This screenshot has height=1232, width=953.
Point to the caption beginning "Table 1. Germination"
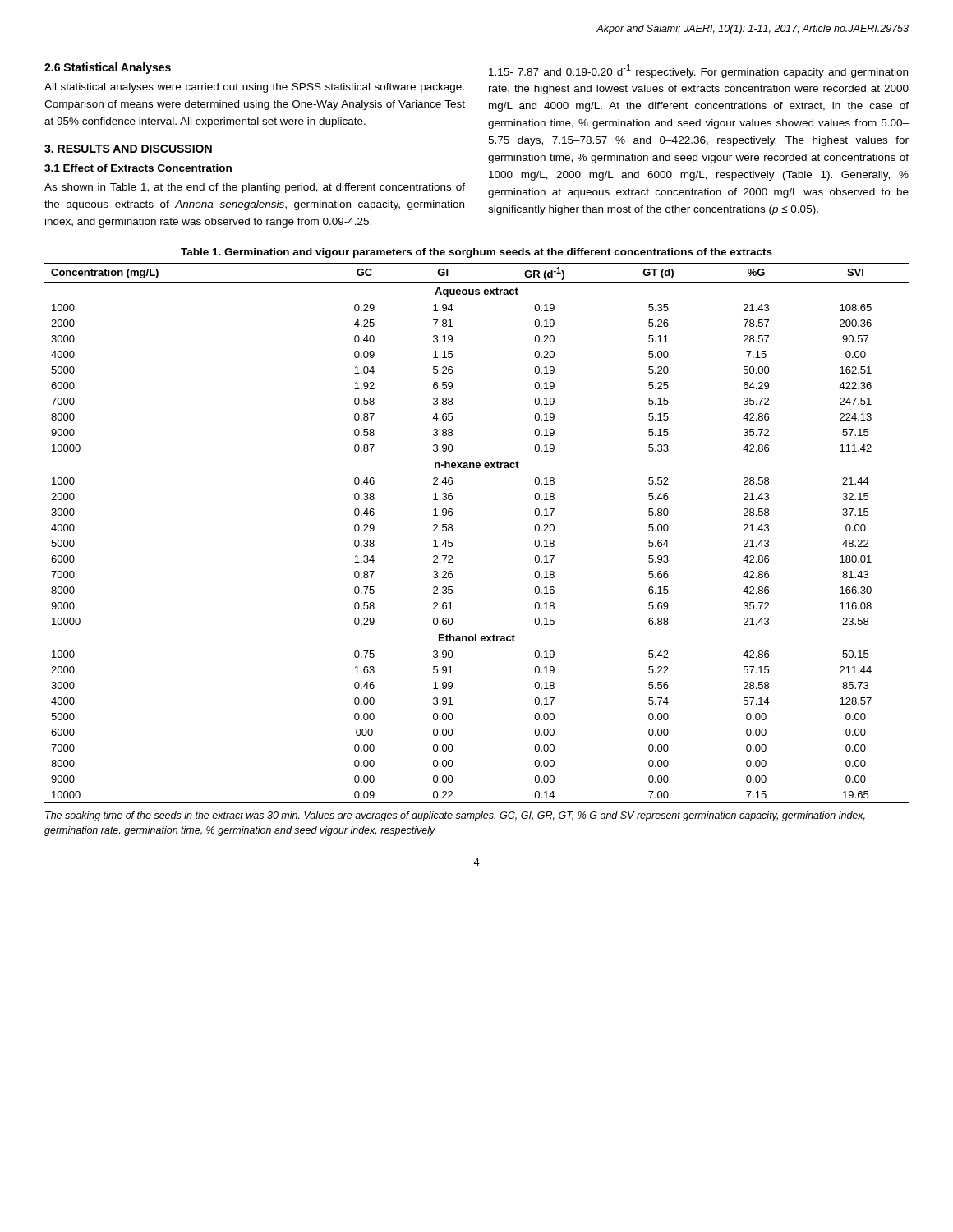pyautogui.click(x=476, y=251)
